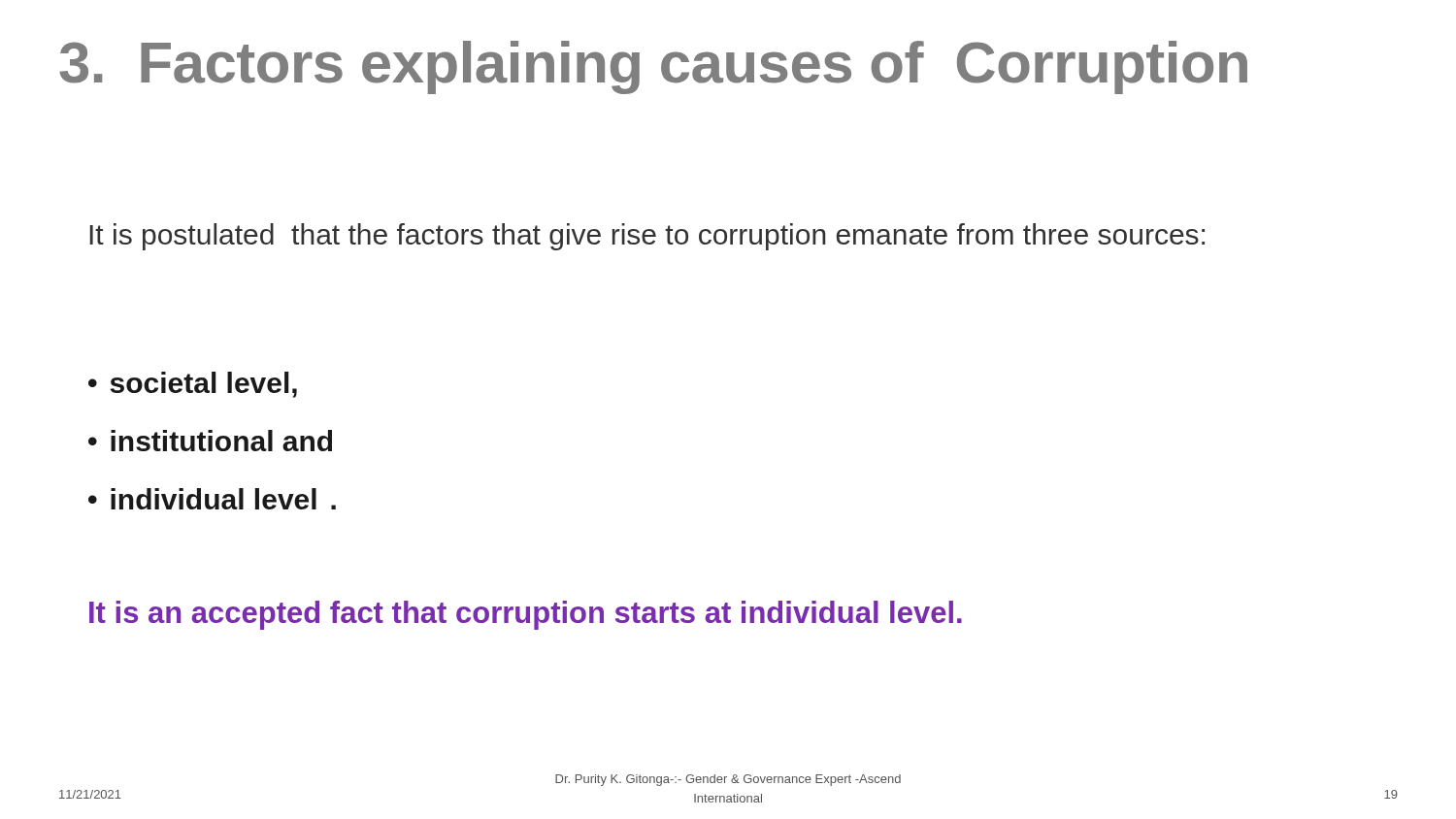Point to the text block starting "• societal level,"
Image resolution: width=1456 pixels, height=819 pixels.
(193, 383)
